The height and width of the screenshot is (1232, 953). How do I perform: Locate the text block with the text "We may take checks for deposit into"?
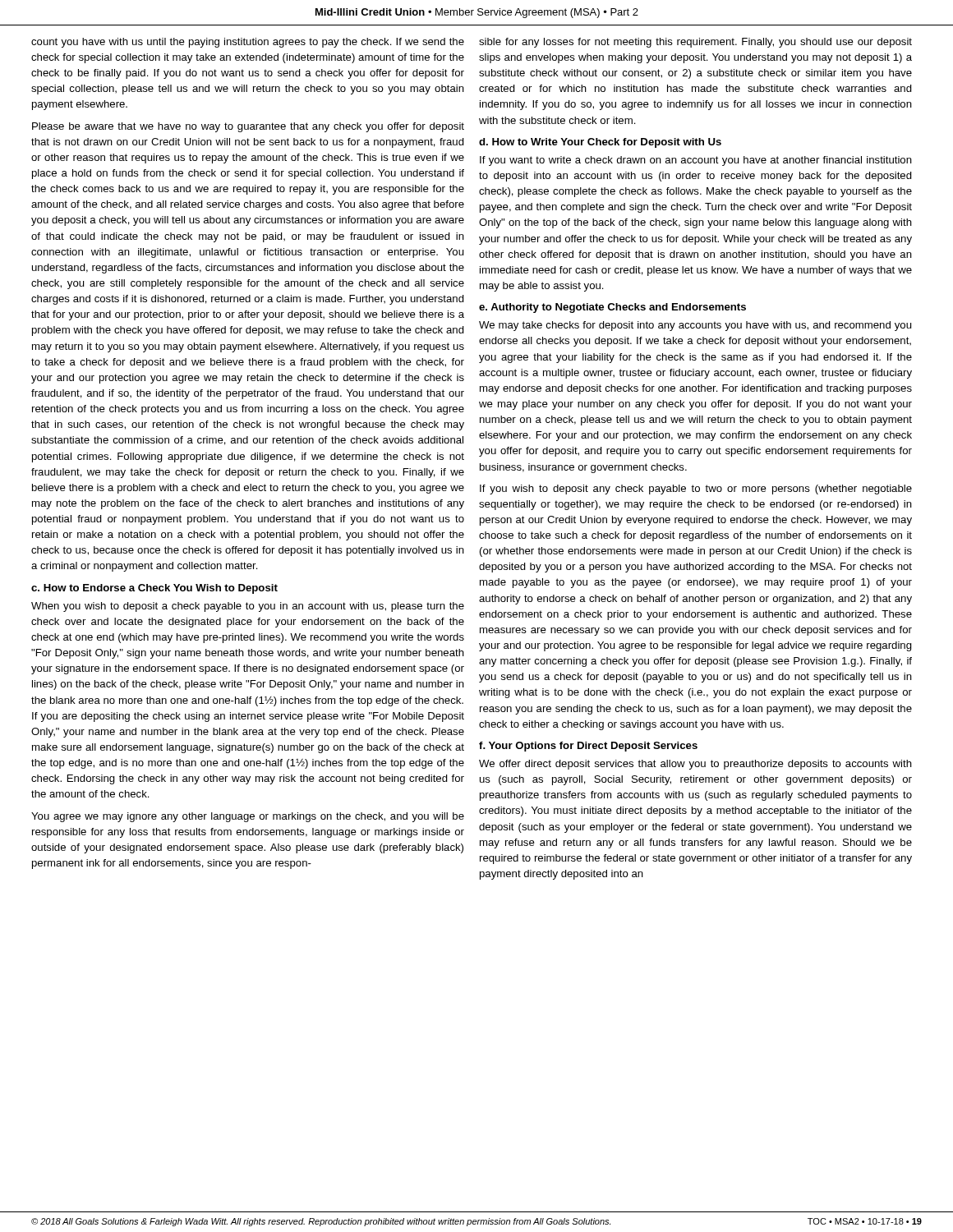(x=695, y=396)
